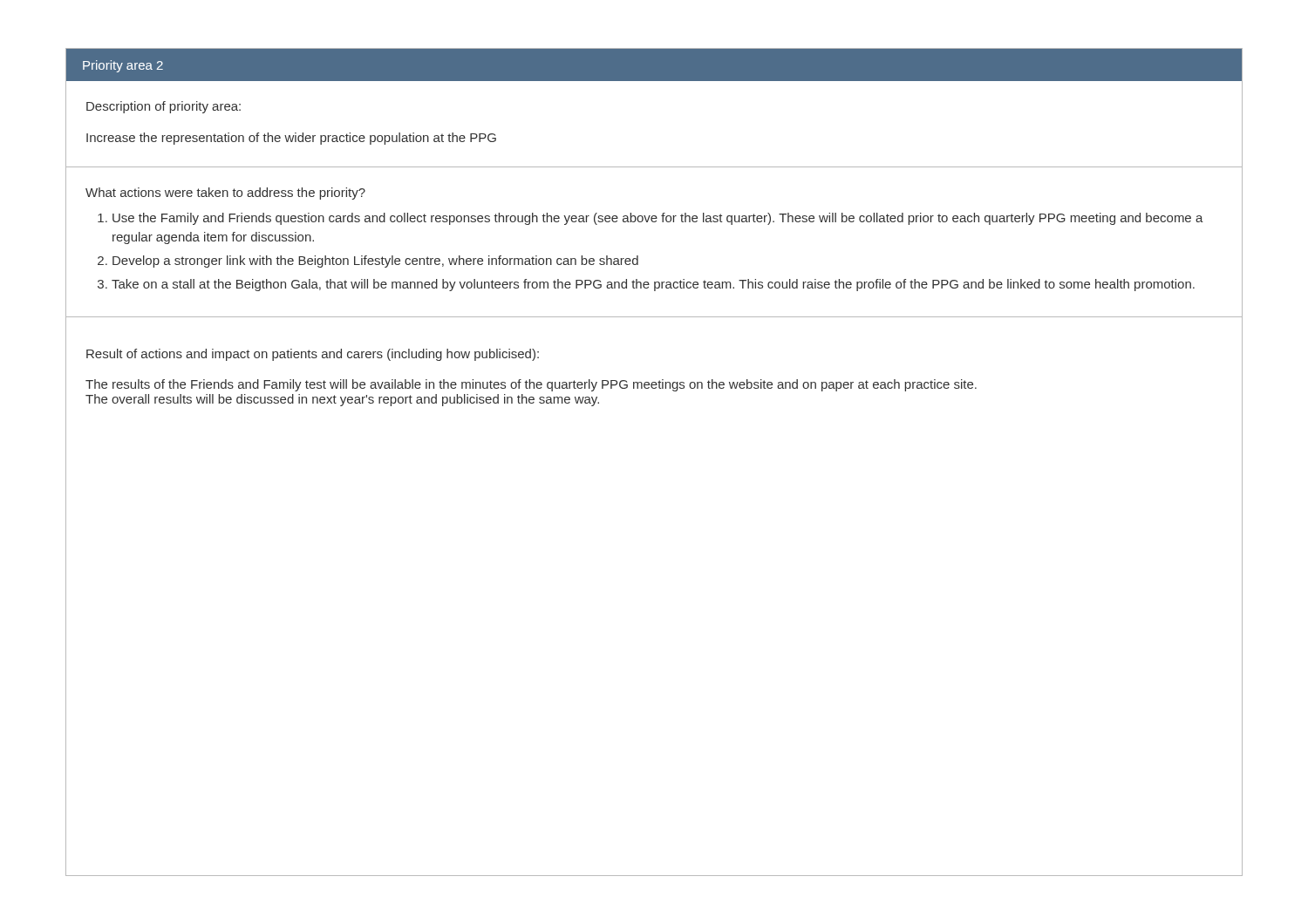Click on the text block with the text "The results of the Friends and Family test"
The height and width of the screenshot is (924, 1308).
point(654,392)
